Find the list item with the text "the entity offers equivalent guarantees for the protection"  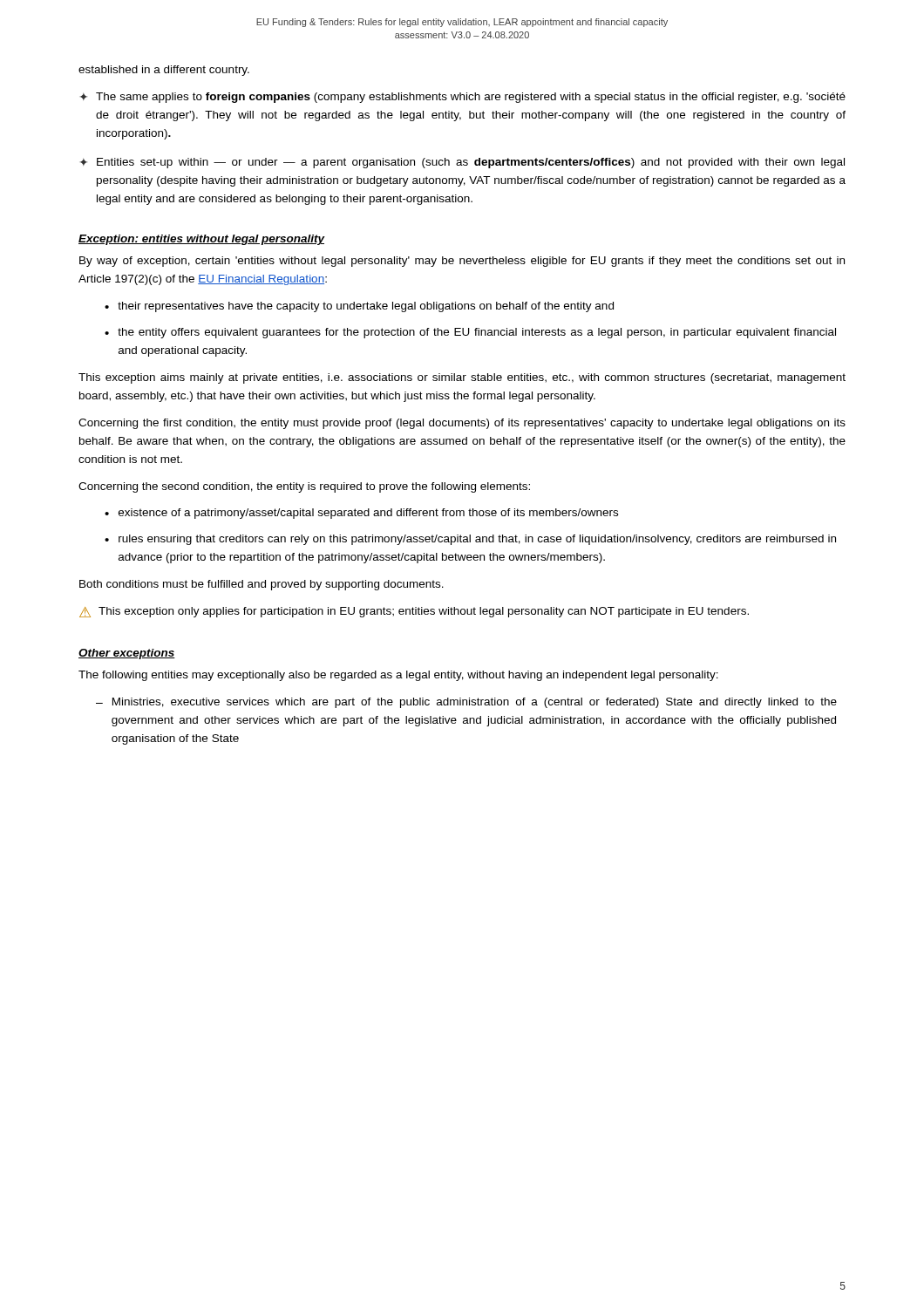pyautogui.click(x=482, y=342)
